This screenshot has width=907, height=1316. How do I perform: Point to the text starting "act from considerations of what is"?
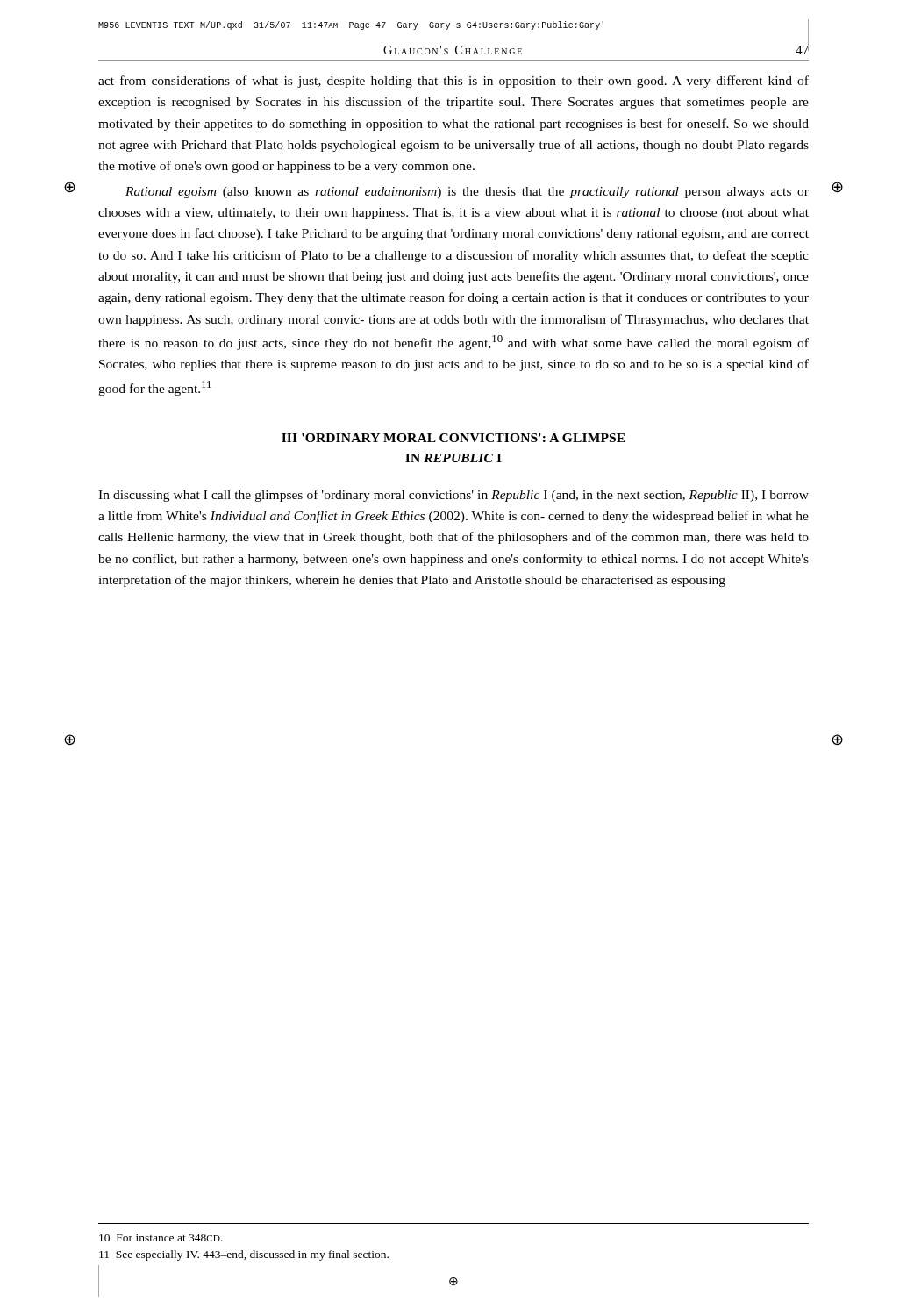(x=454, y=124)
